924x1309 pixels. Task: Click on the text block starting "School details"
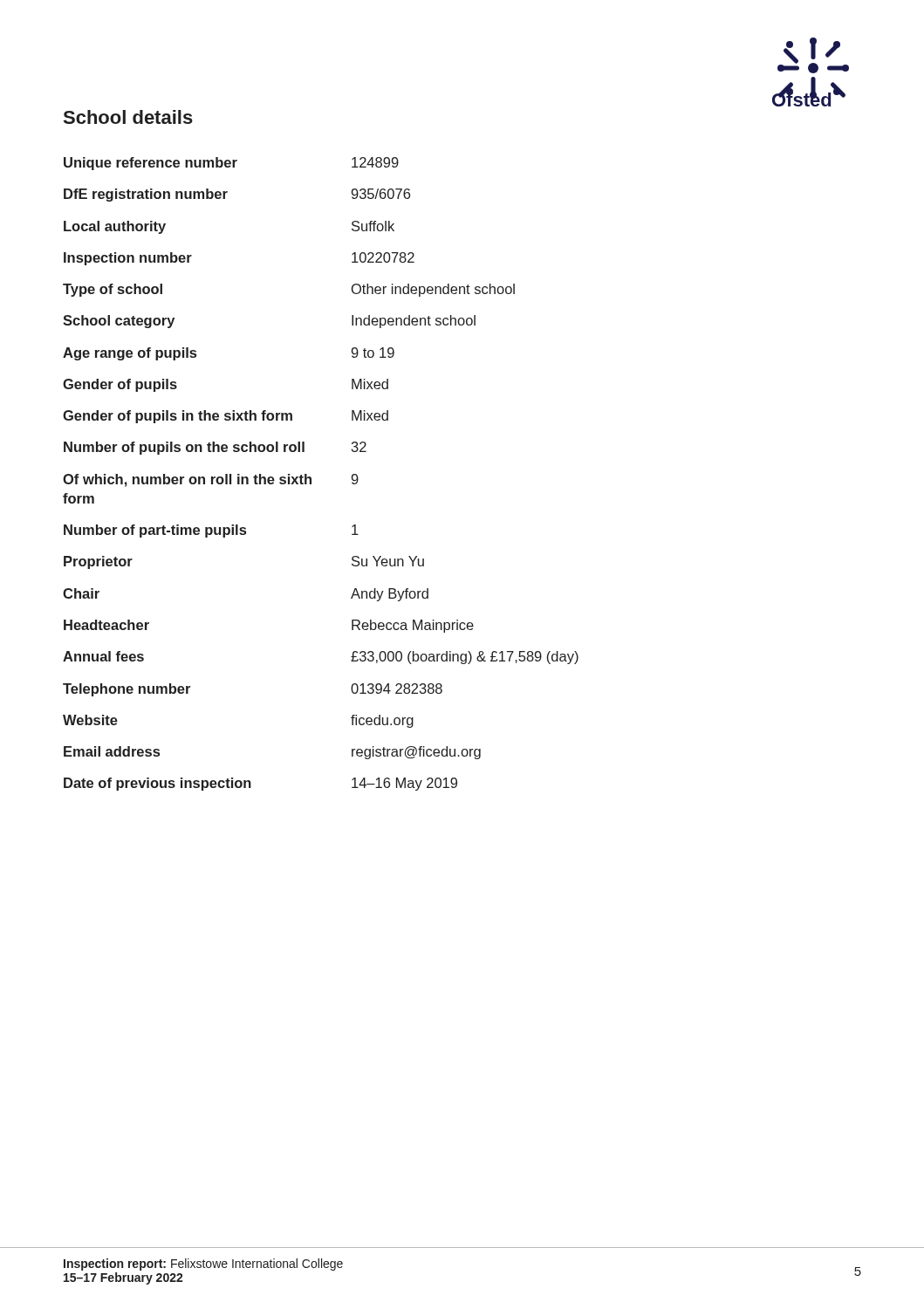tap(128, 117)
